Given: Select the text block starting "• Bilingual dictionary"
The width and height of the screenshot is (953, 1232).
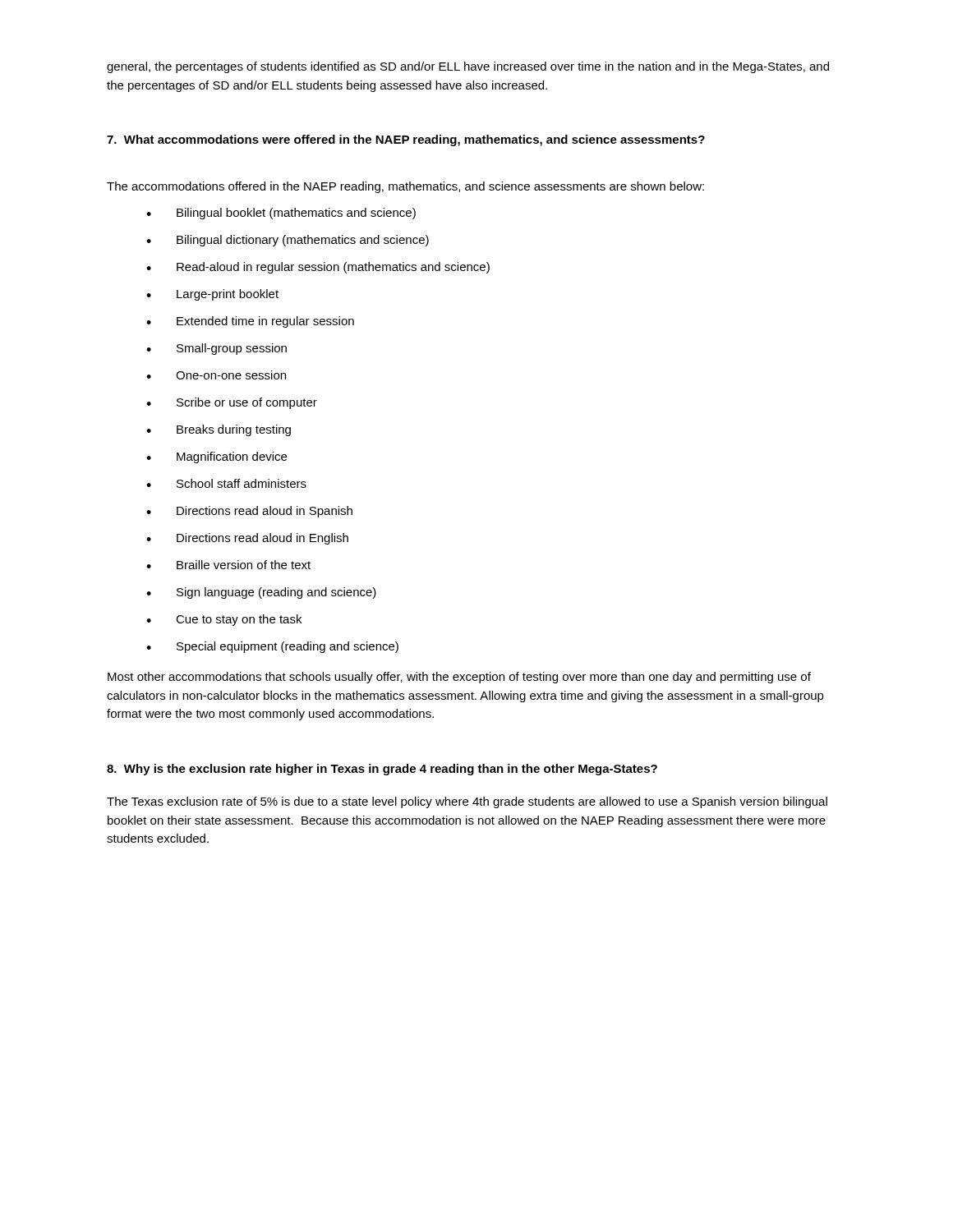Looking at the screenshot, I should 288,241.
